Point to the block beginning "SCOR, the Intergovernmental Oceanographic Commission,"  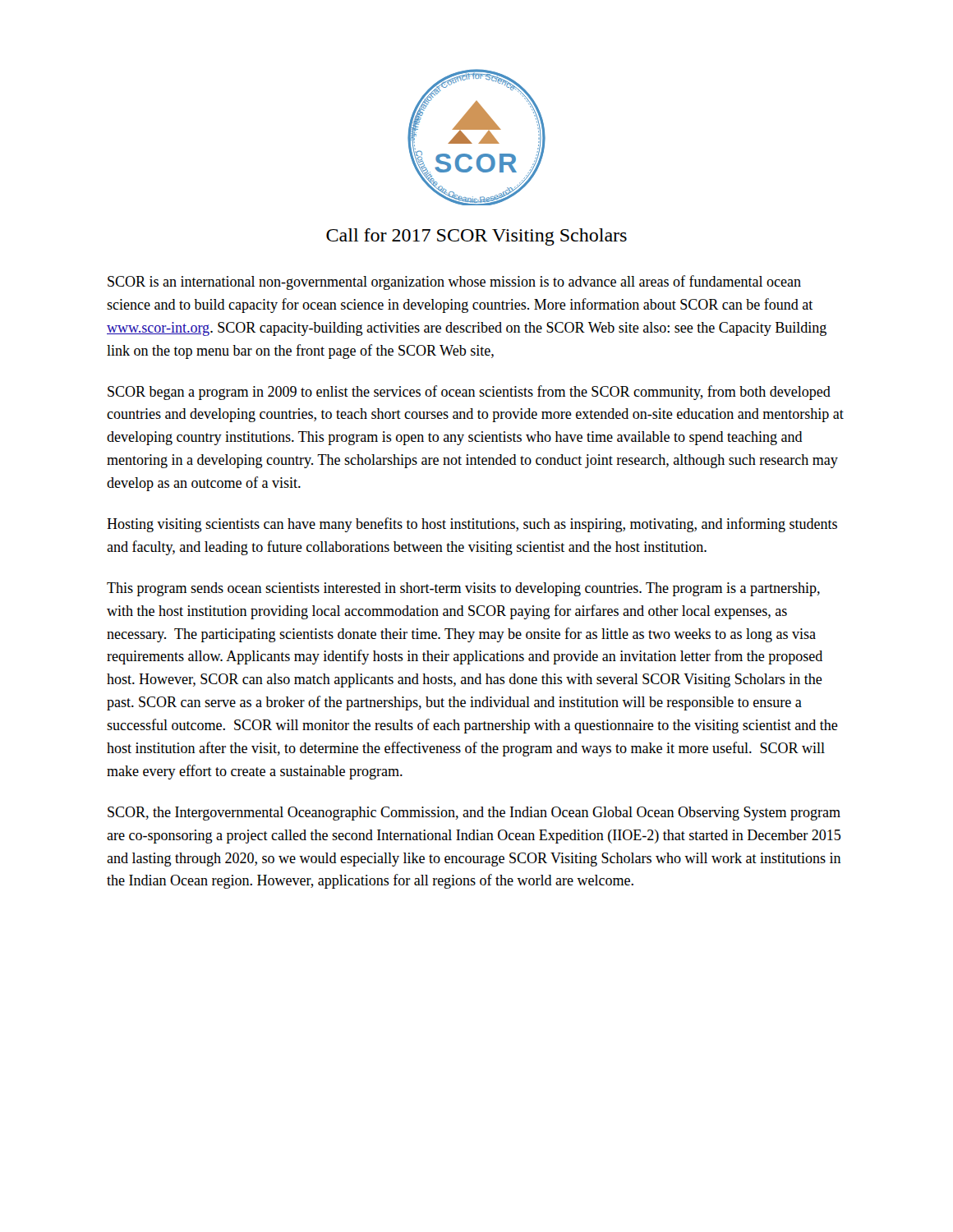tap(474, 847)
